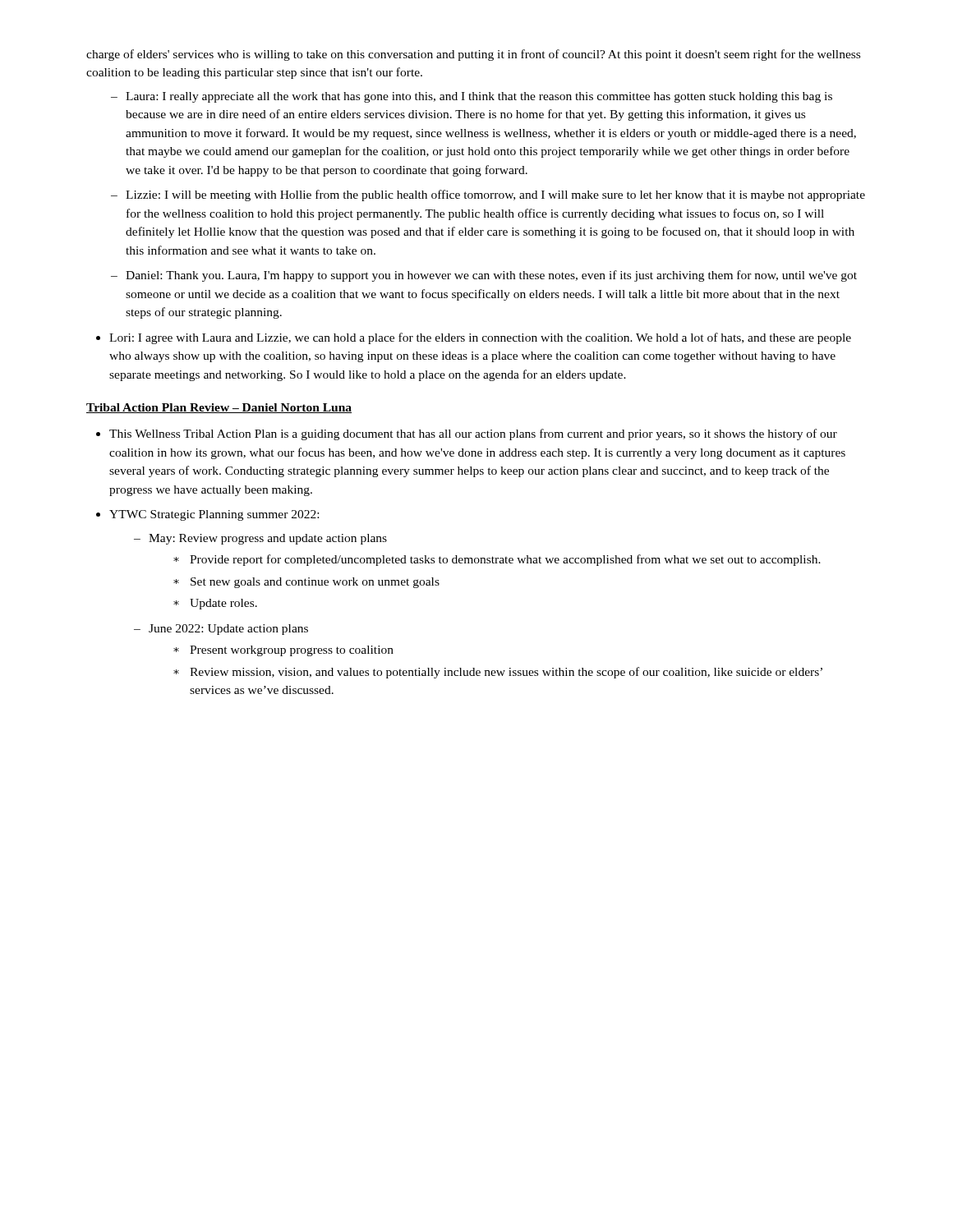The height and width of the screenshot is (1232, 953).
Task: Navigate to the block starting "Laura: I really appreciate all the work that"
Action: 491,133
